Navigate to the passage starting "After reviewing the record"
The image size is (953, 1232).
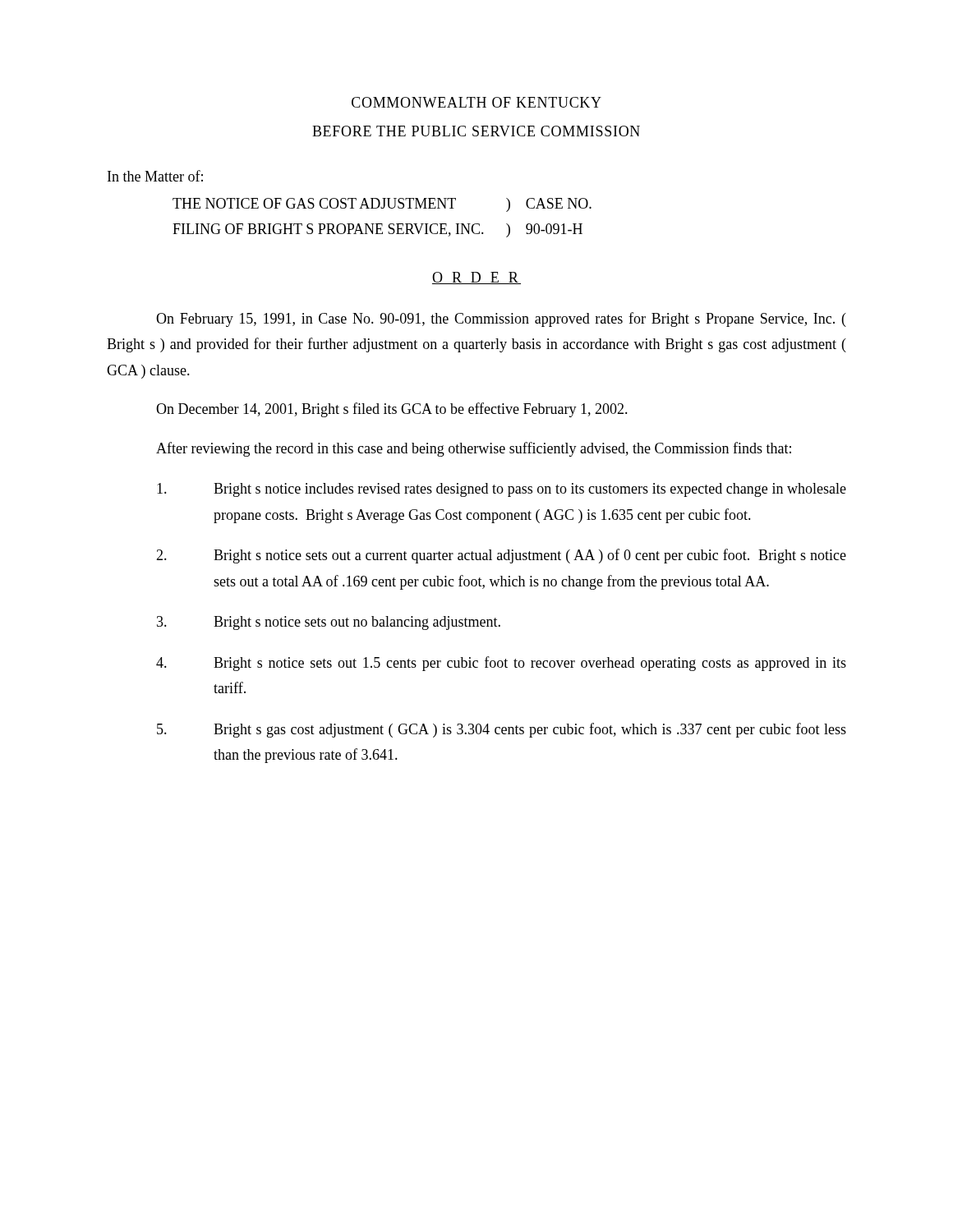474,448
